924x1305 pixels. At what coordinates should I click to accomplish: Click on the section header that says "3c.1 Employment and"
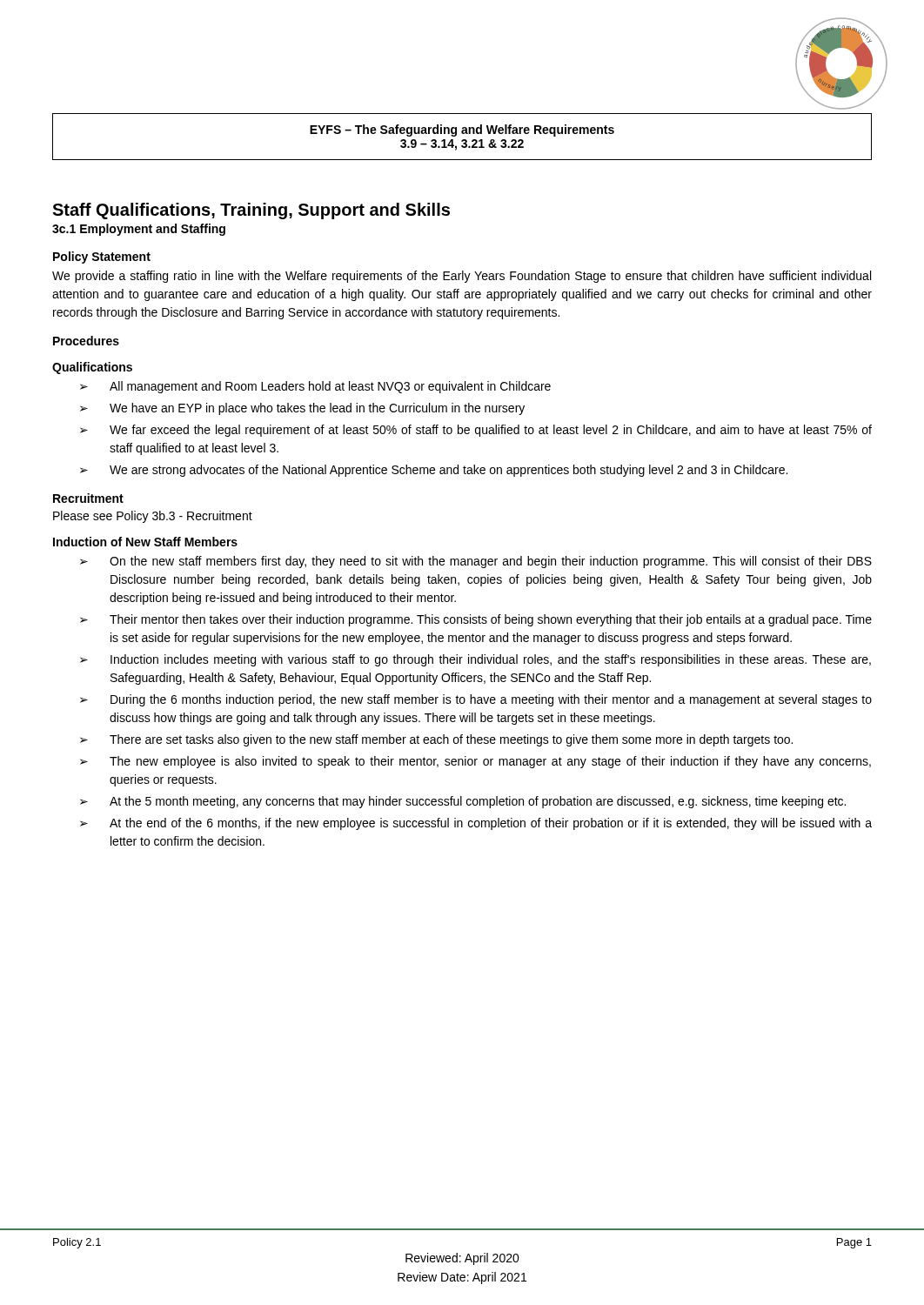[139, 230]
